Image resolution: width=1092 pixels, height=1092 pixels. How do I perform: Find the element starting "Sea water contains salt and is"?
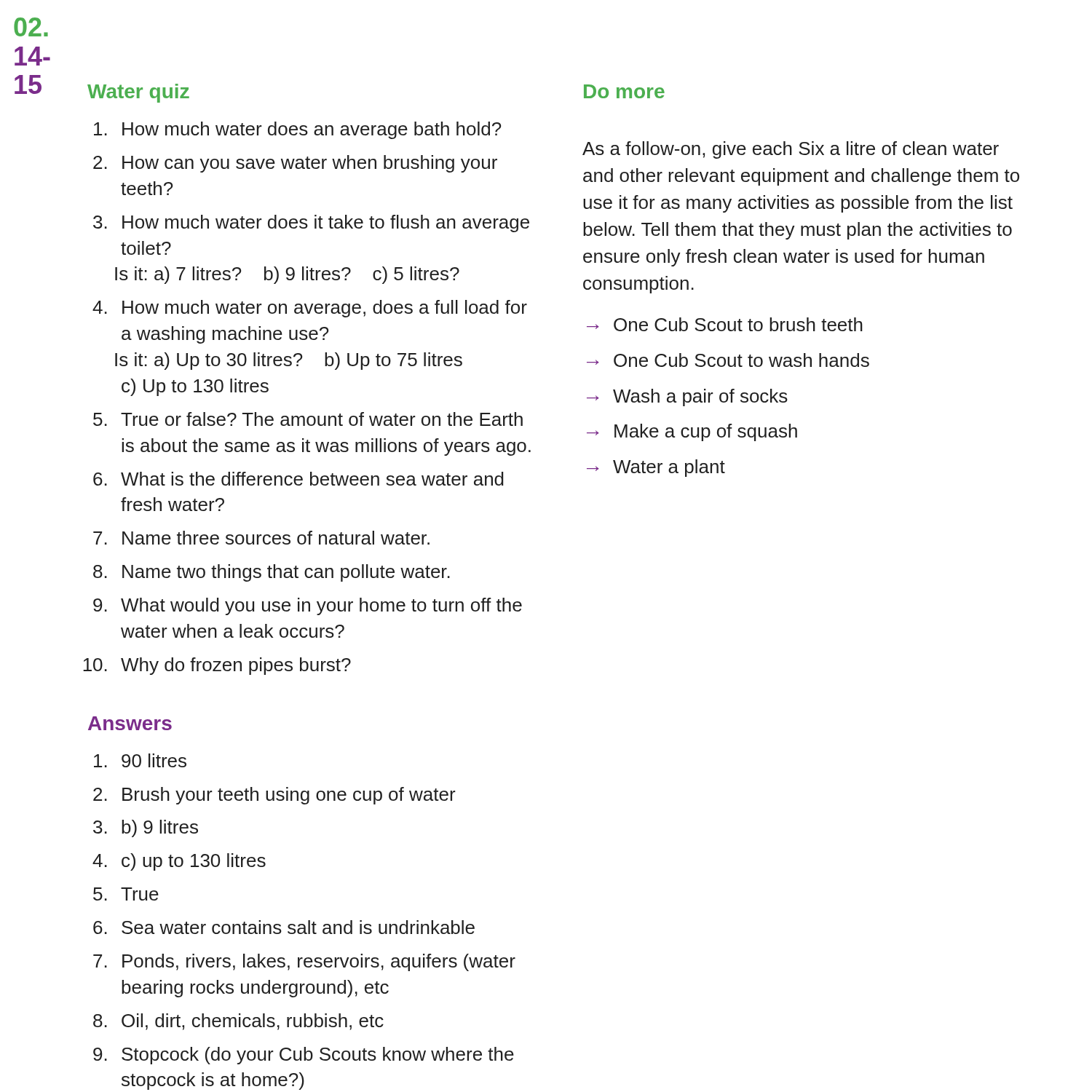(298, 927)
